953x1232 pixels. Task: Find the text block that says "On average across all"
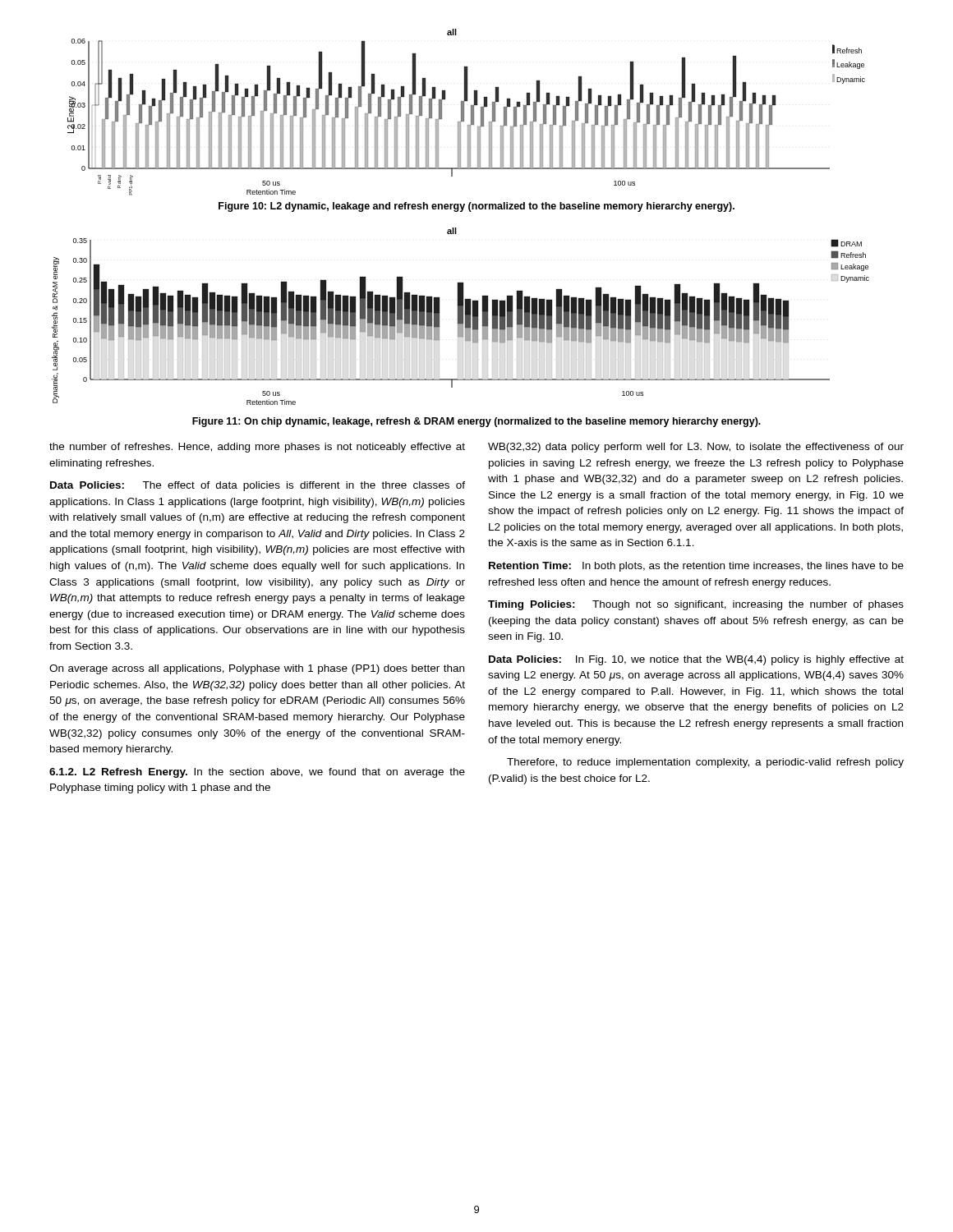point(257,709)
